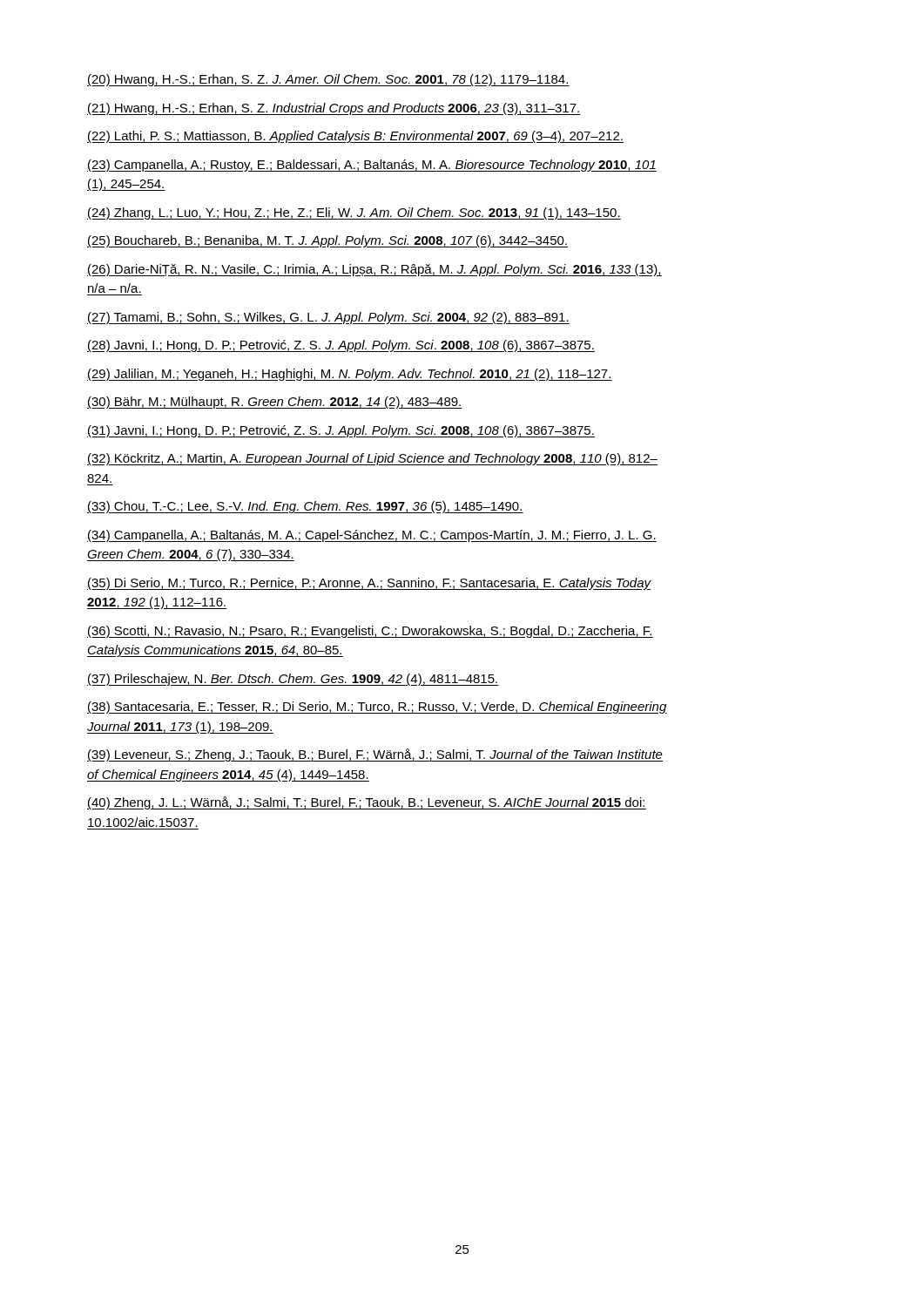Screen dimensions: 1307x924
Task: Locate the region starting "(39) Leveneur, S.;"
Action: (x=375, y=764)
